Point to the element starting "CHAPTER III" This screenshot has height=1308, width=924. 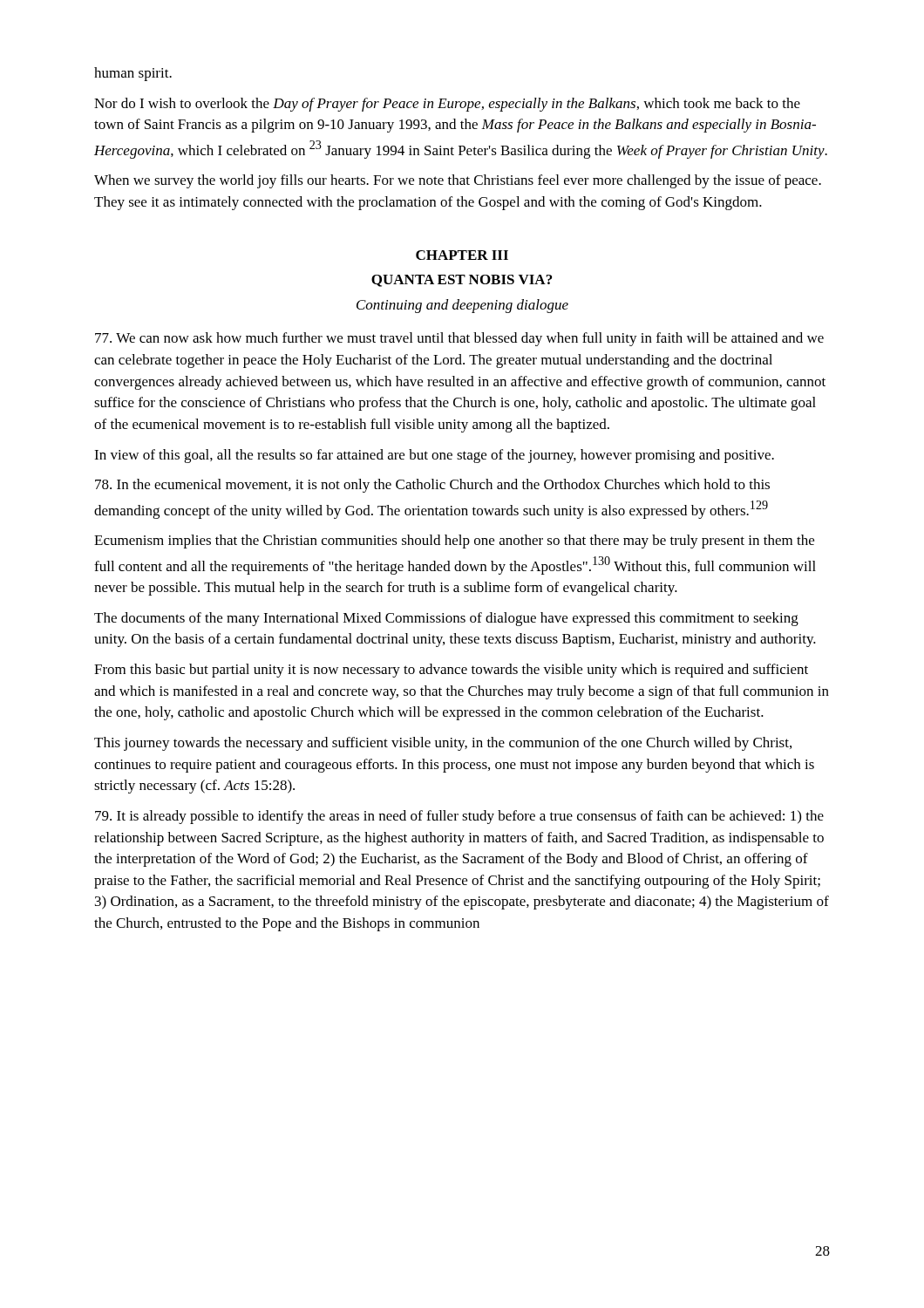tap(462, 255)
